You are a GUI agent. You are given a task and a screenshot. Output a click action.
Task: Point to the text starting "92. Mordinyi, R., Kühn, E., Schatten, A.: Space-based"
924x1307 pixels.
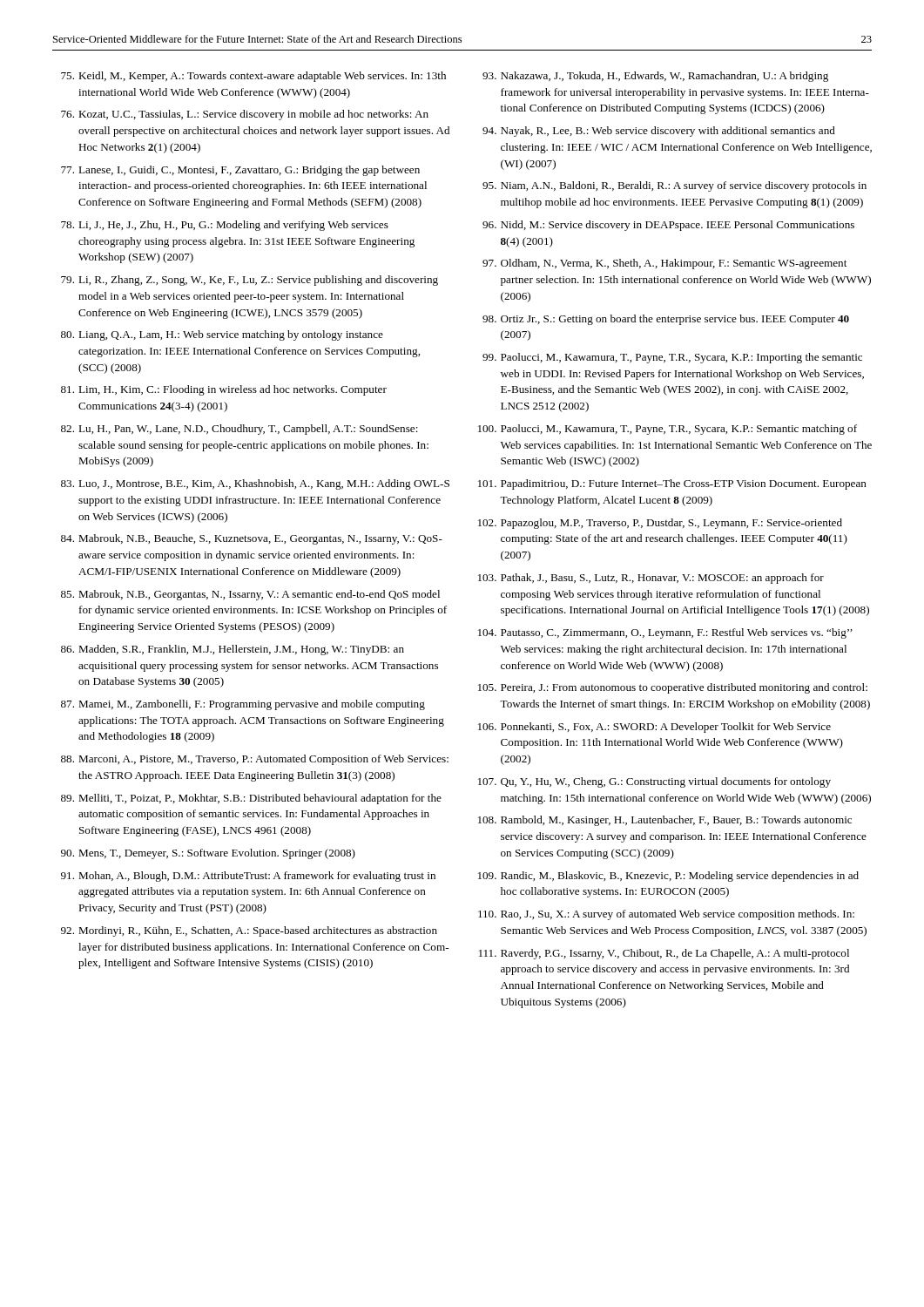251,947
